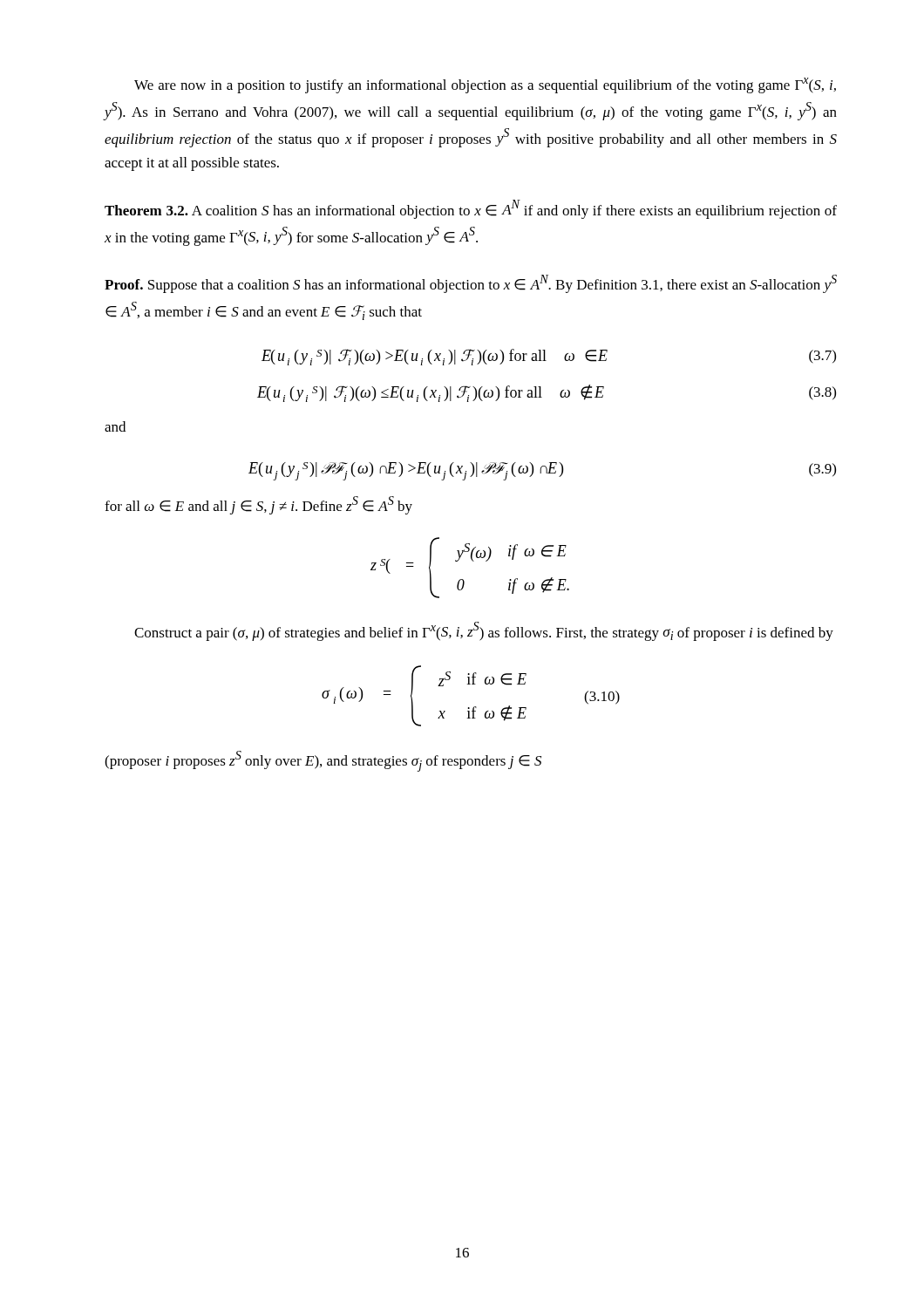The image size is (924, 1308).
Task: Find the block on this page that starts "(proposer i proposes zS only over E),"
Action: click(x=471, y=760)
